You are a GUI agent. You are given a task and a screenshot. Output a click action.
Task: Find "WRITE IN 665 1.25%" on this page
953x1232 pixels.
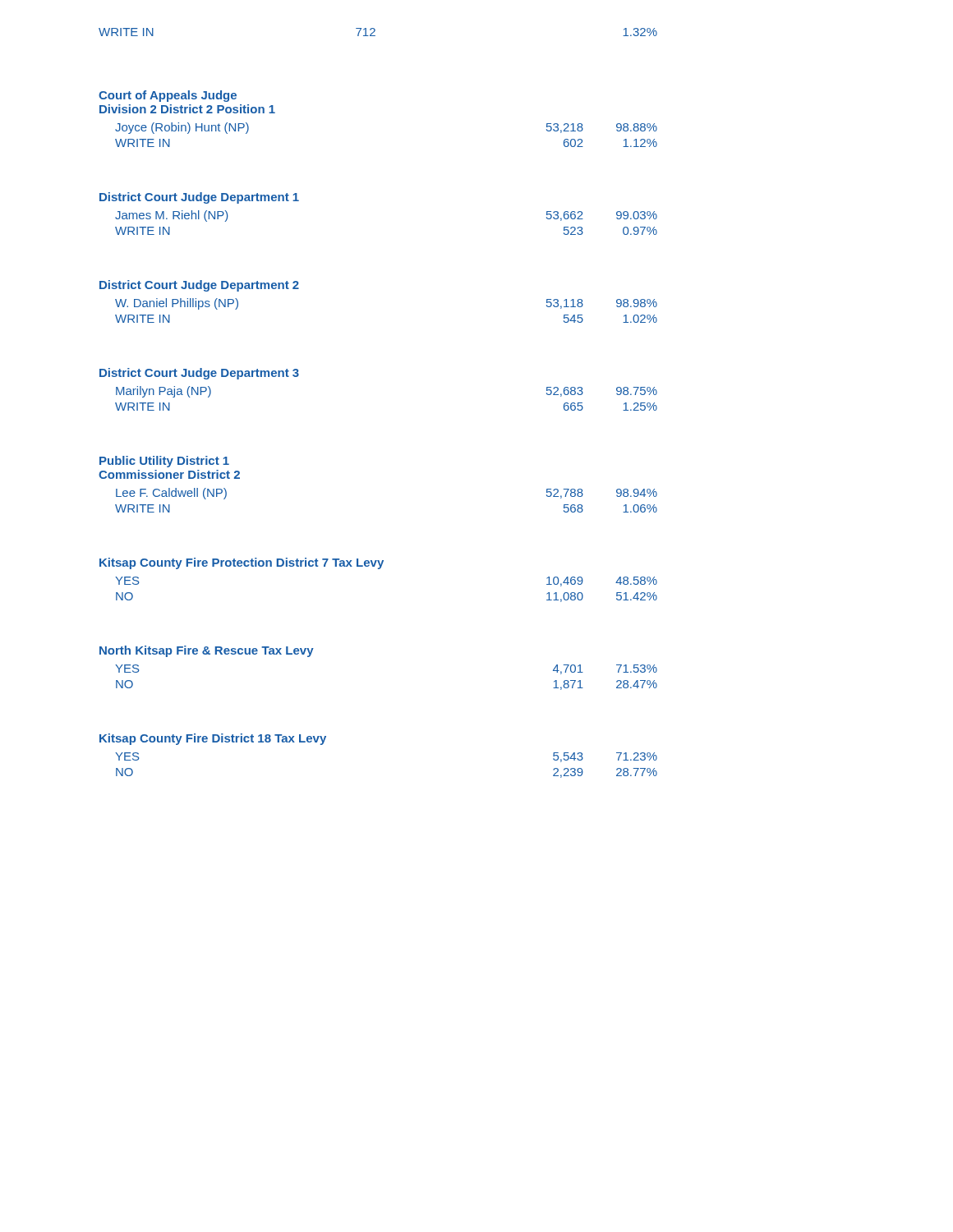click(143, 406)
